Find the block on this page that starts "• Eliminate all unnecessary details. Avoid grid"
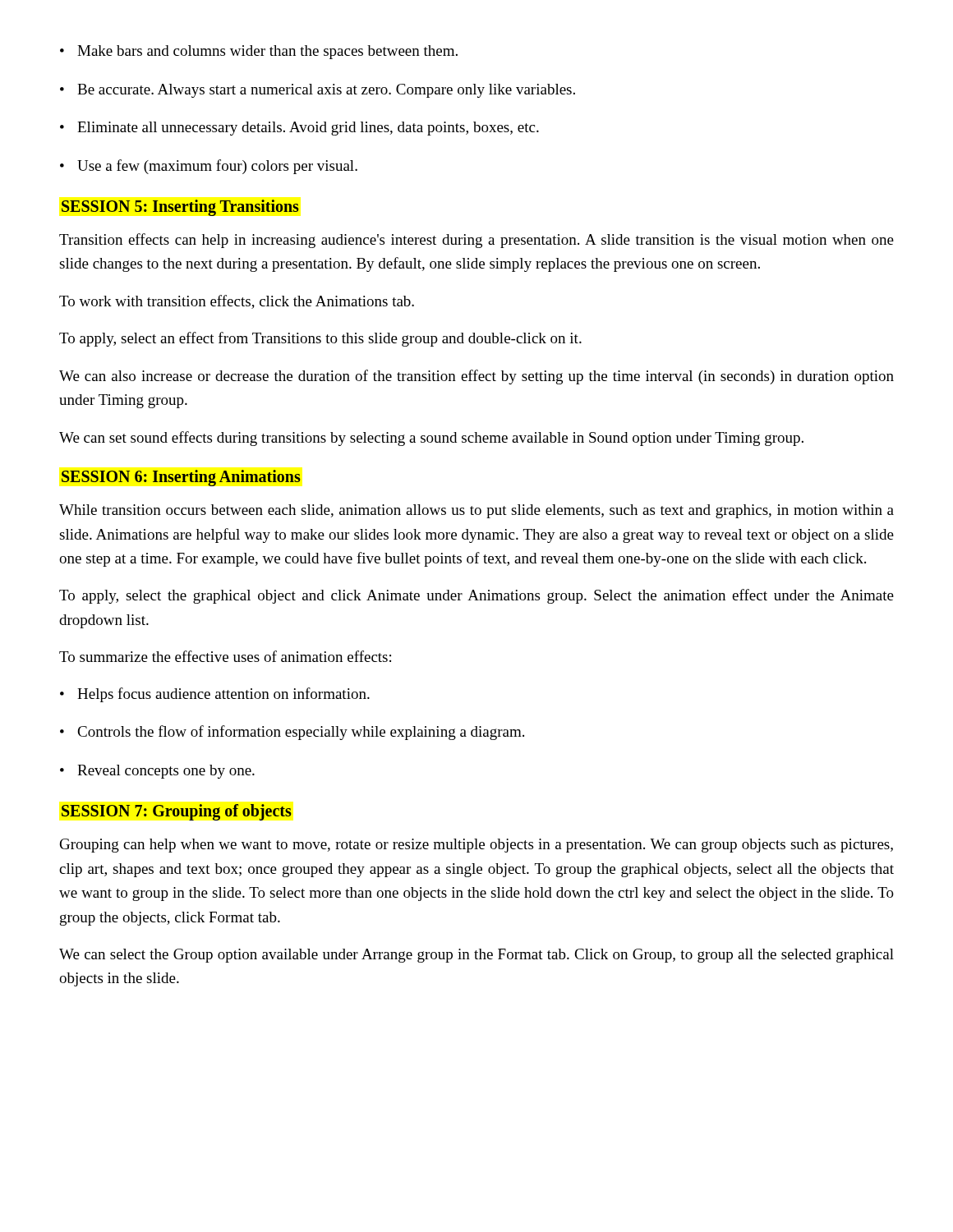 299,128
